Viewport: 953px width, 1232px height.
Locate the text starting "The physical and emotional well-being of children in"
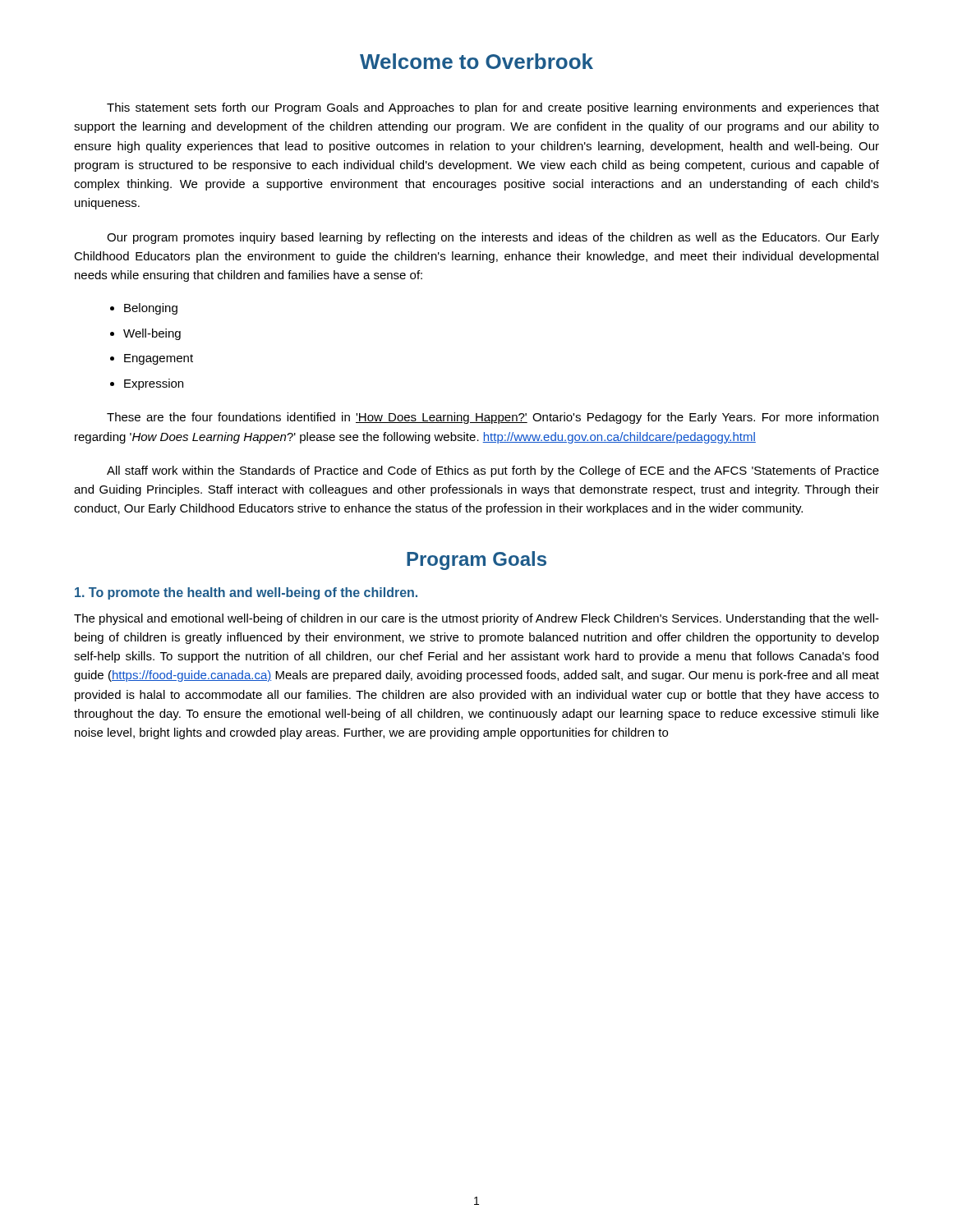point(476,675)
